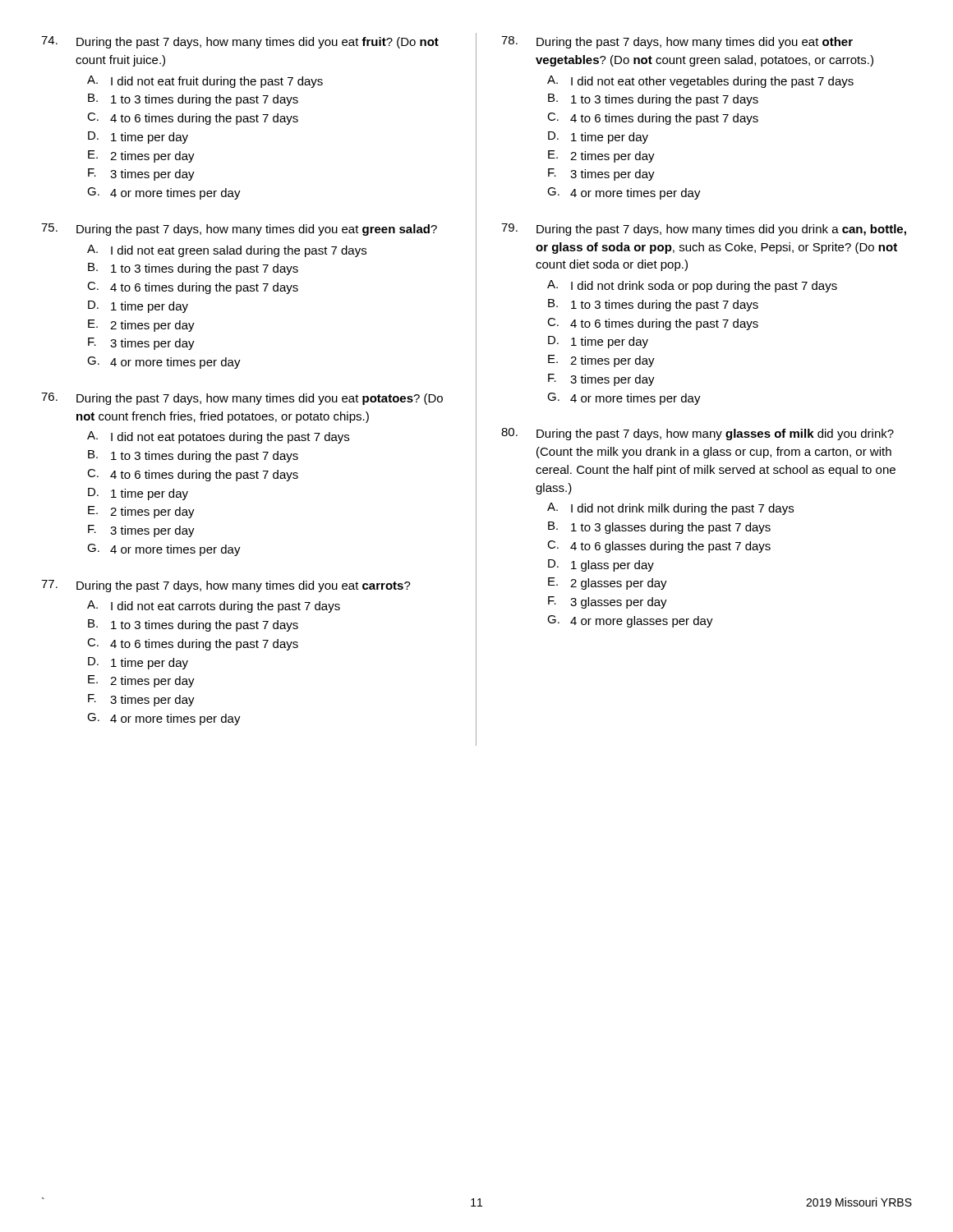Locate the text starting "75. During the past 7 days, how"
The image size is (953, 1232).
click(x=246, y=295)
